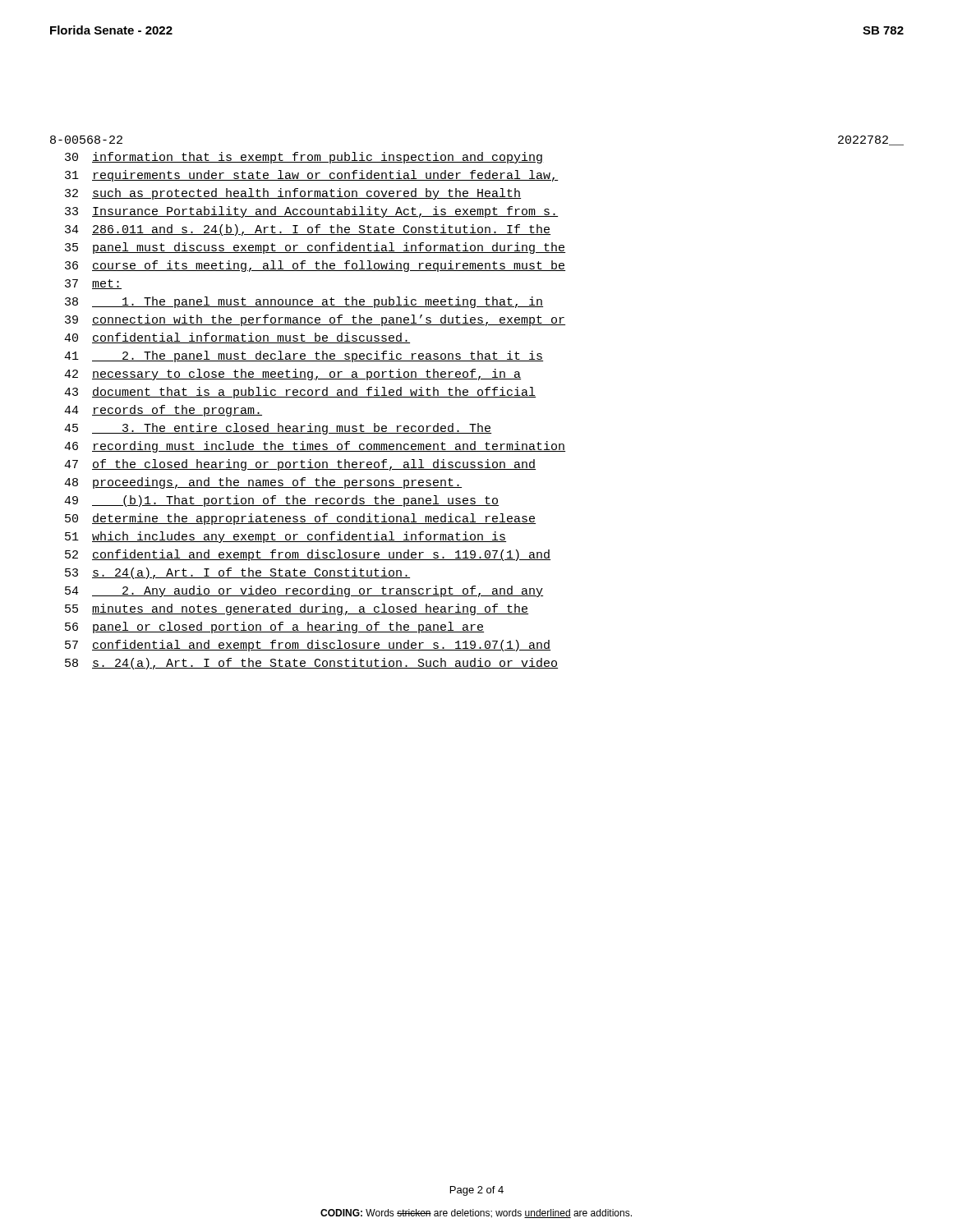The width and height of the screenshot is (953, 1232).
Task: Where is the passage that starts "53 s. 24(a), Art. I"?
Action: pyautogui.click(x=476, y=574)
